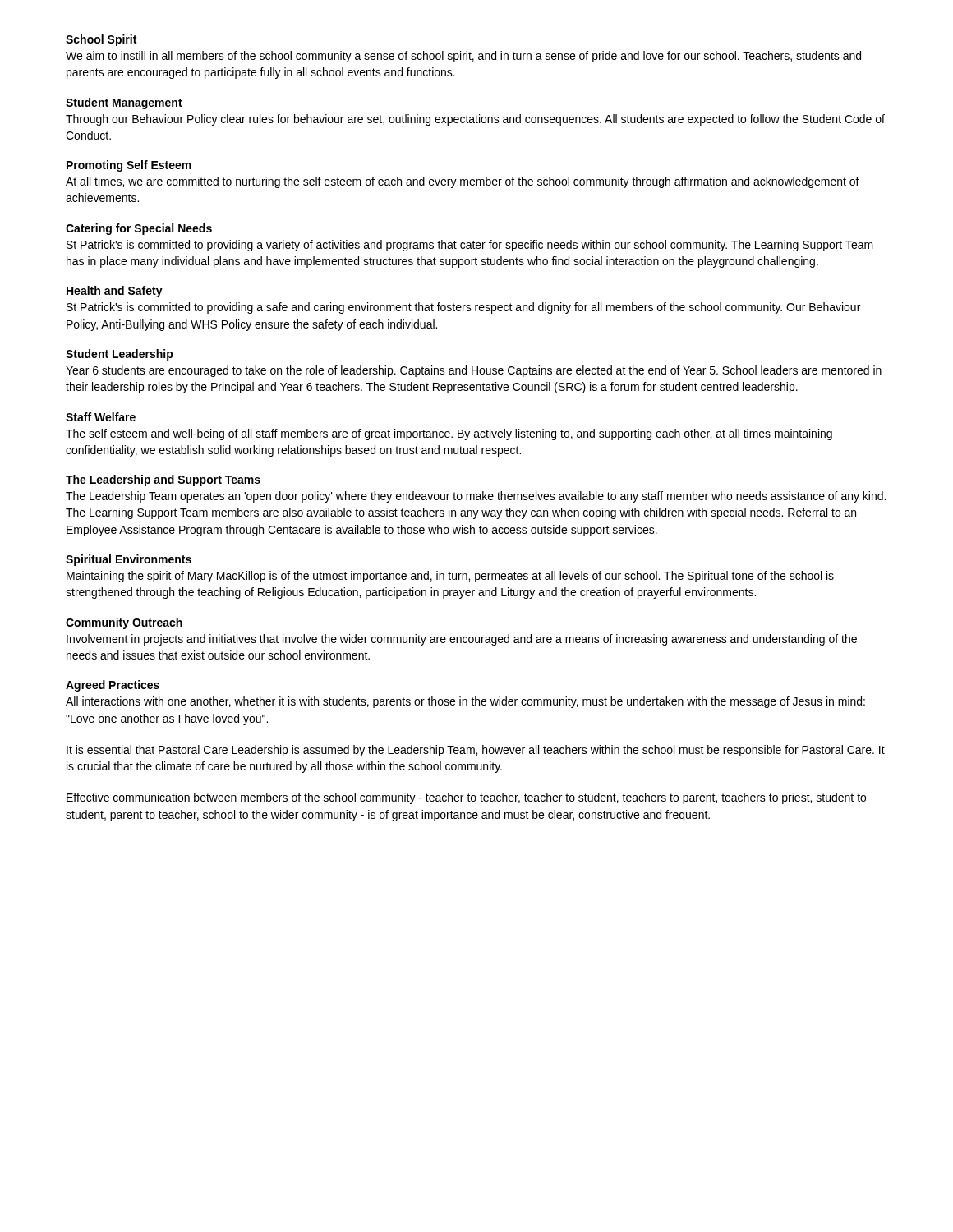Find the text block containing "Effective communication between members of the school"

point(466,806)
